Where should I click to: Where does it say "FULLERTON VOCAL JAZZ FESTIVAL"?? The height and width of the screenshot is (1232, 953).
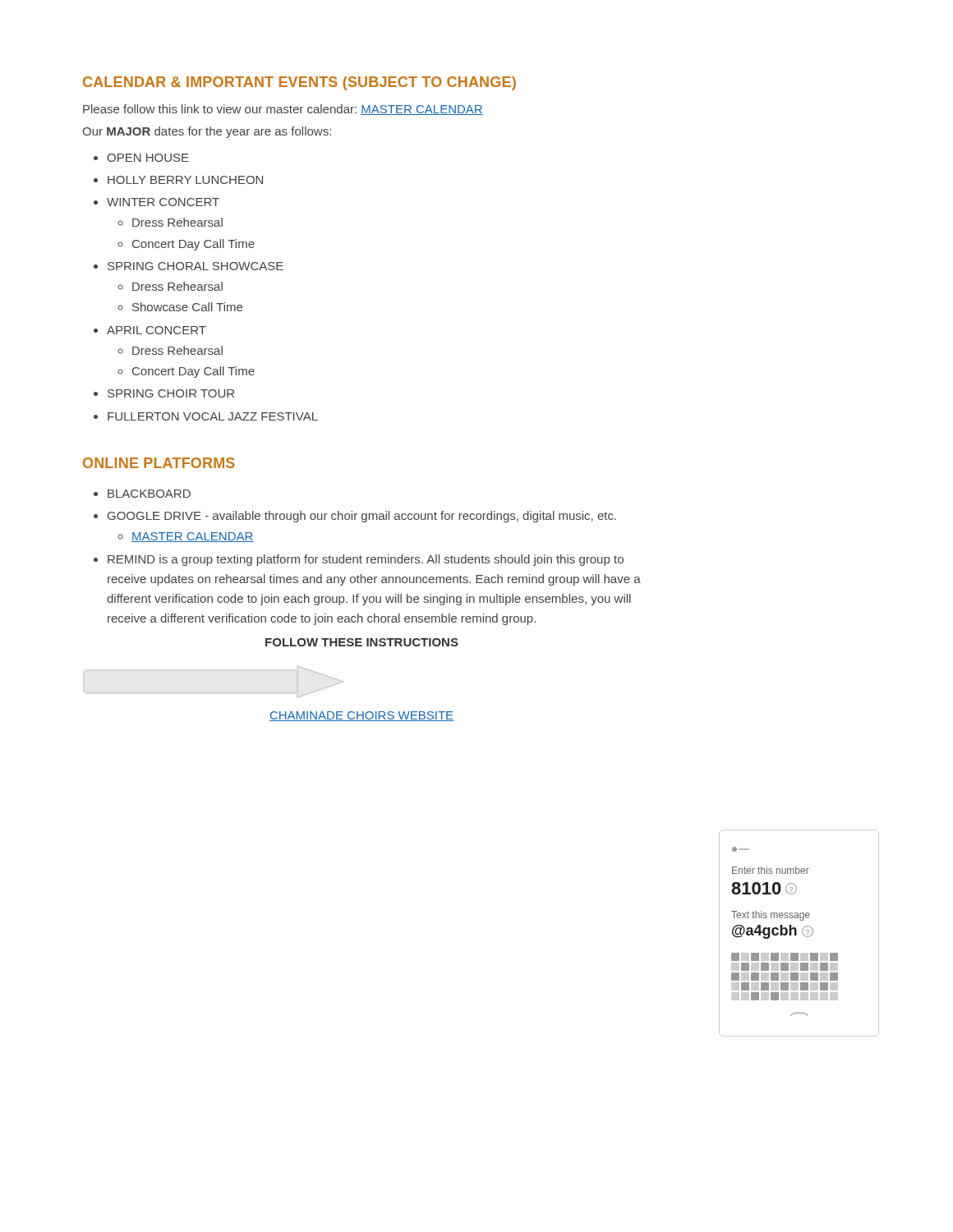212,416
